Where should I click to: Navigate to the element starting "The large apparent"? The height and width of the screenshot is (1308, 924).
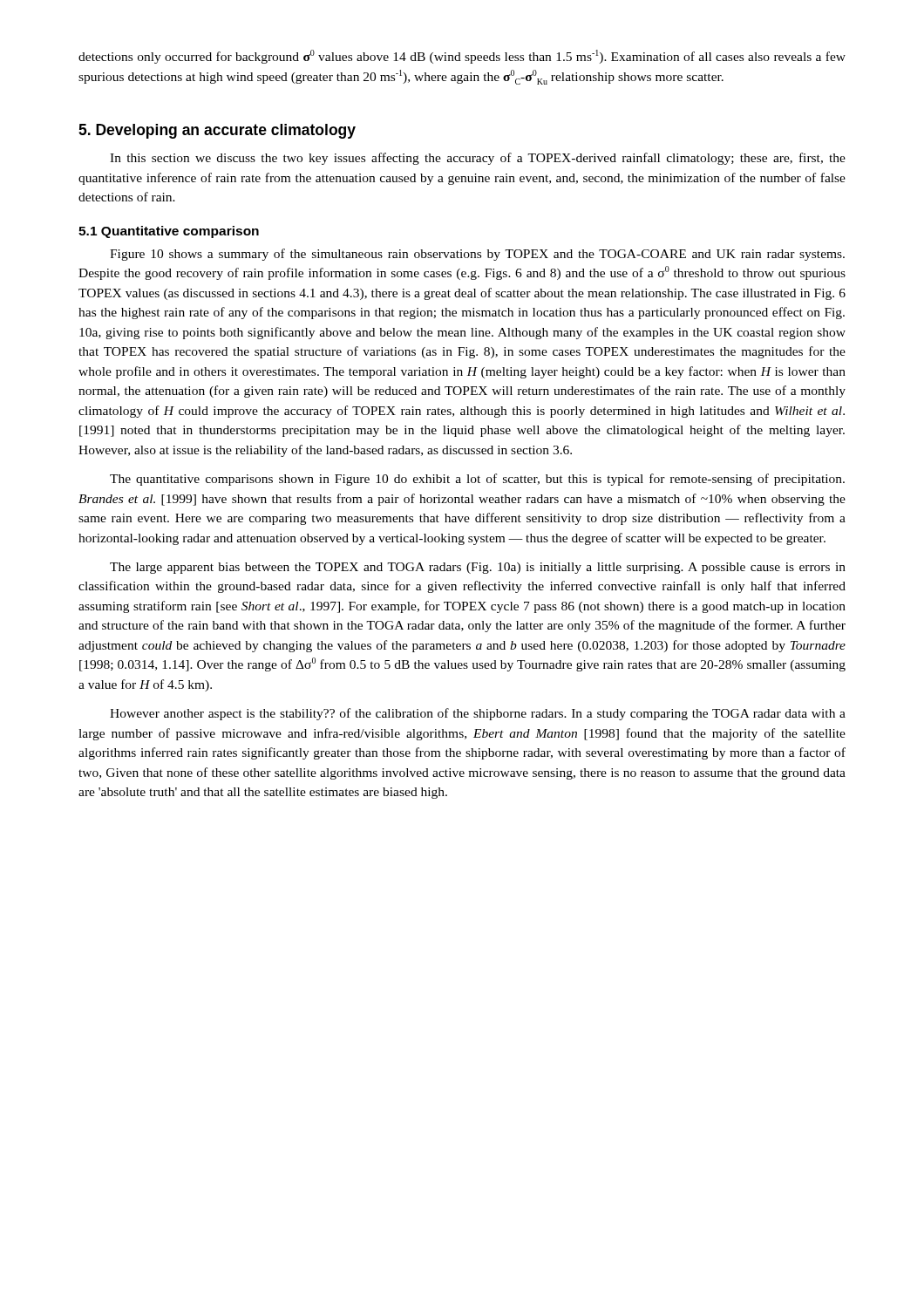(462, 626)
